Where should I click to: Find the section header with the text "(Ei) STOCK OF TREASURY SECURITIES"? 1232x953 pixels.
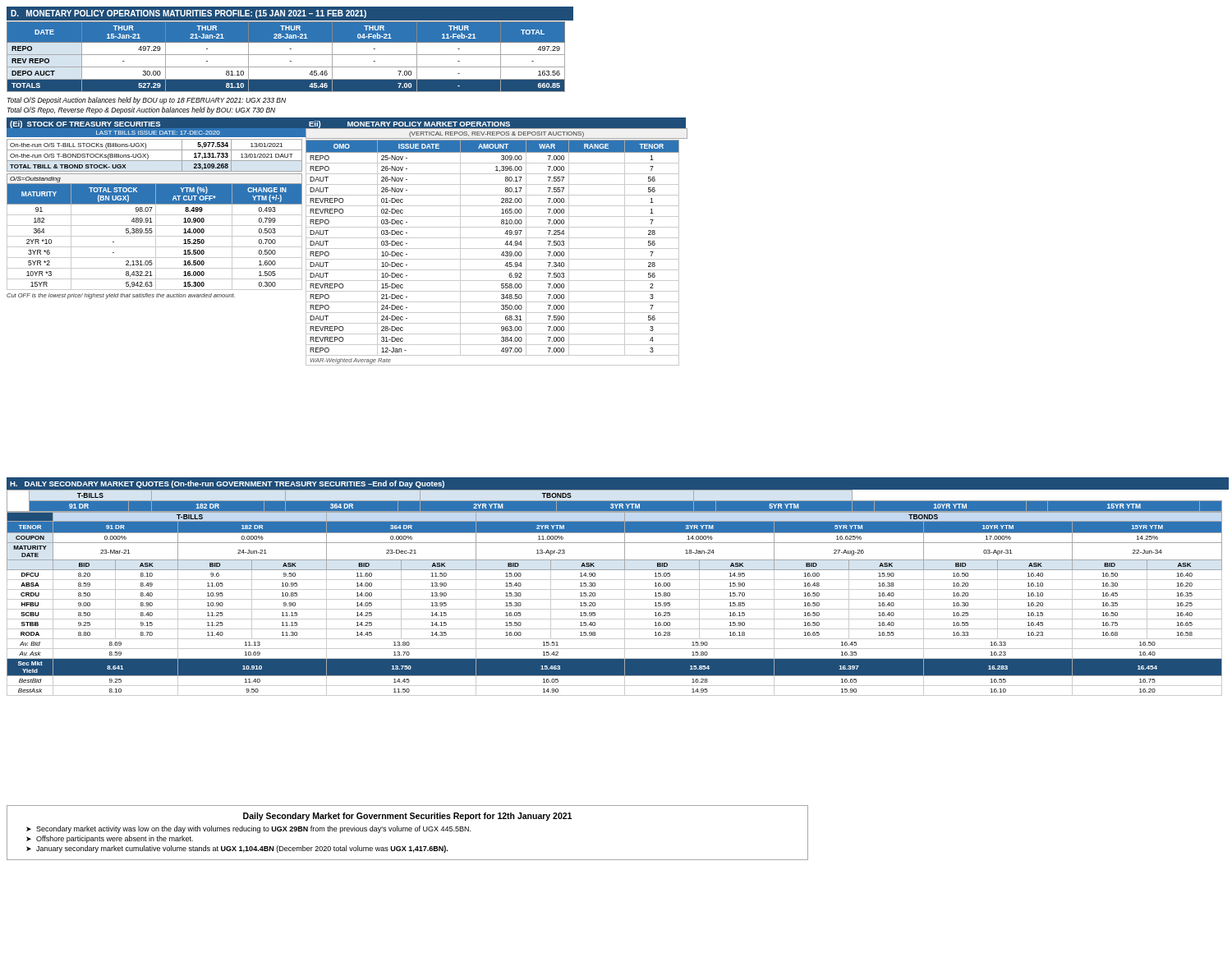tap(85, 124)
